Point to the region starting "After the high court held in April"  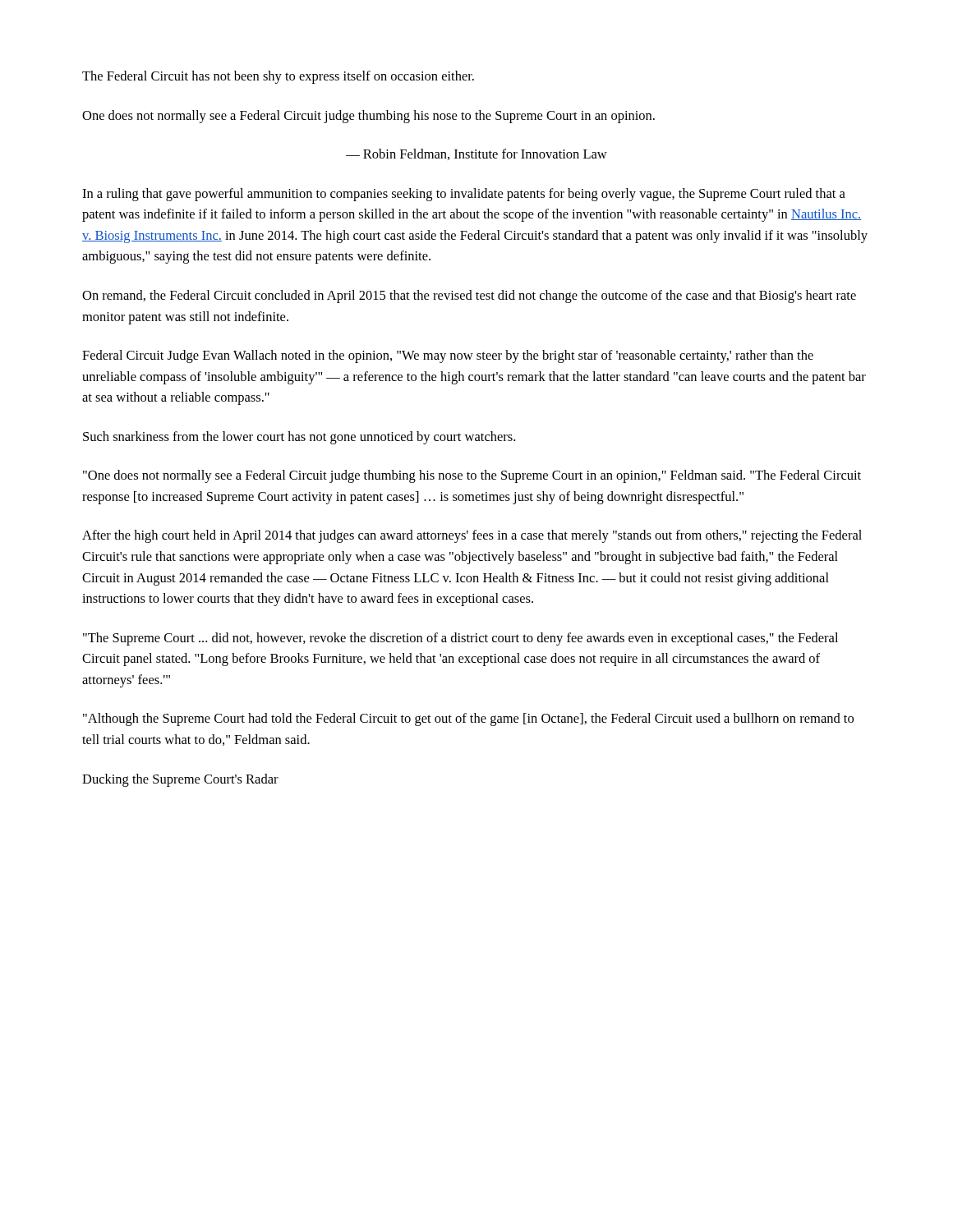click(x=472, y=567)
